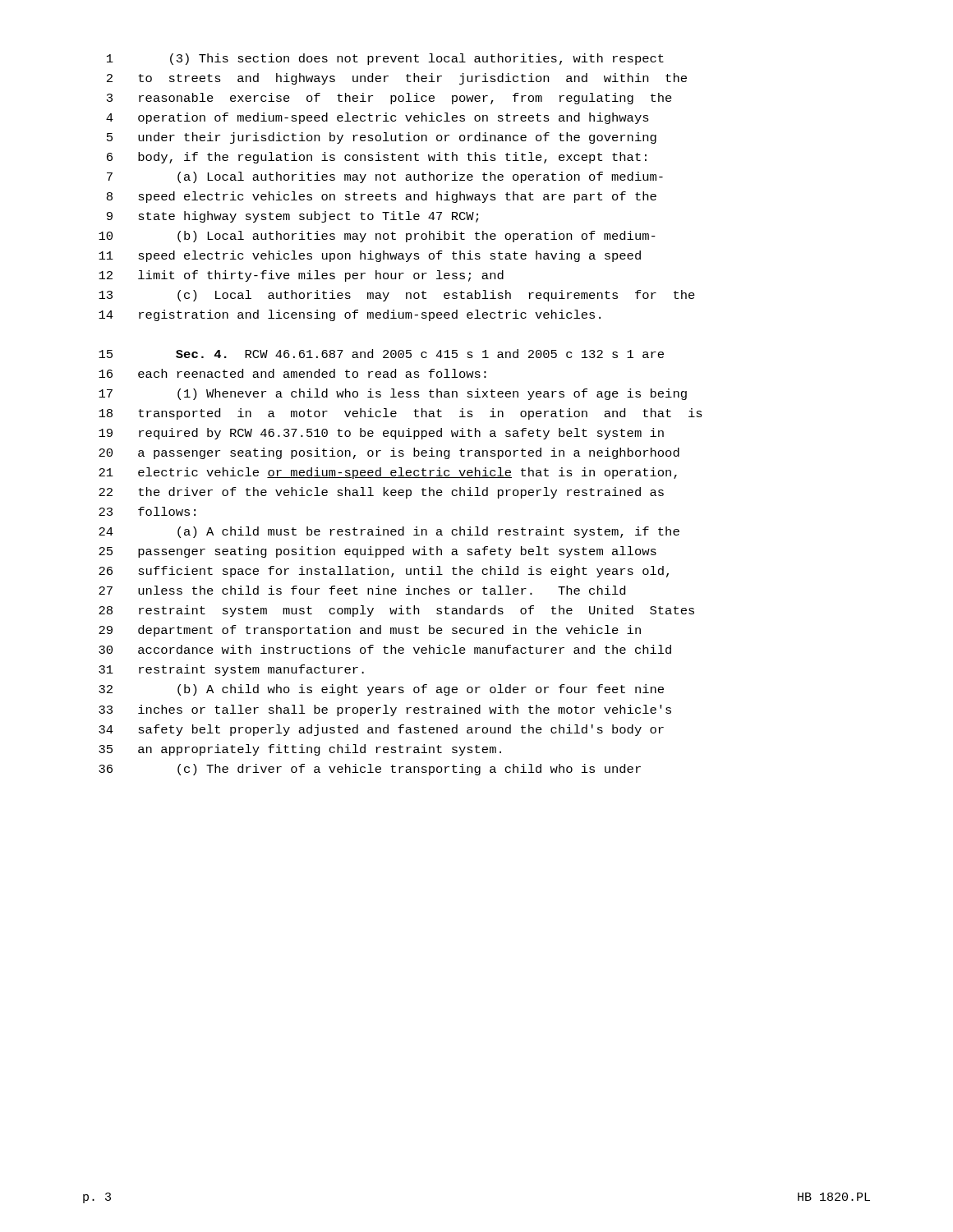Point to the text starting "32 (b) A"
The height and width of the screenshot is (1232, 953).
476,720
